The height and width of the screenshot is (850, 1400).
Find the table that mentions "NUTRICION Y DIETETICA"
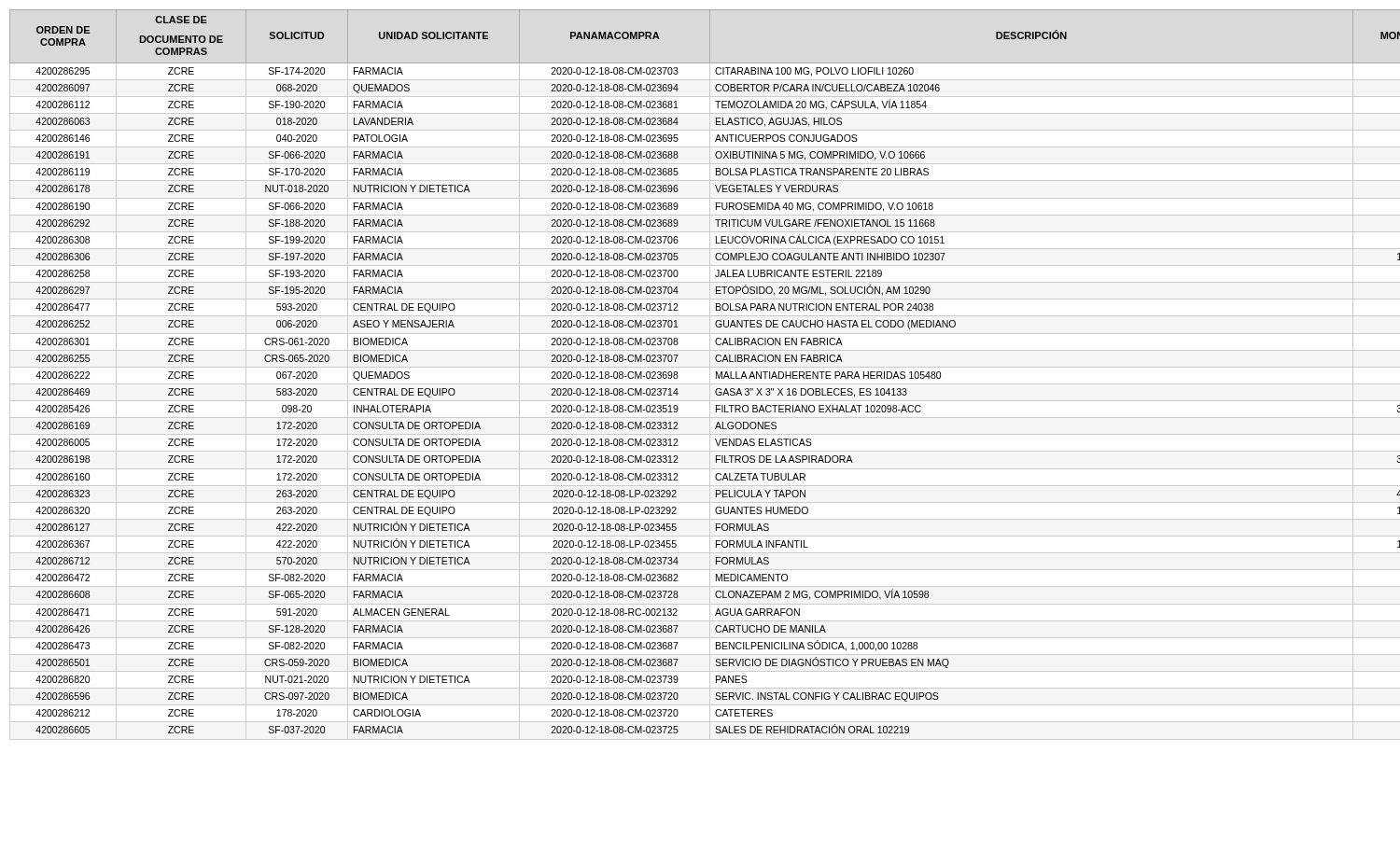pyautogui.click(x=700, y=374)
